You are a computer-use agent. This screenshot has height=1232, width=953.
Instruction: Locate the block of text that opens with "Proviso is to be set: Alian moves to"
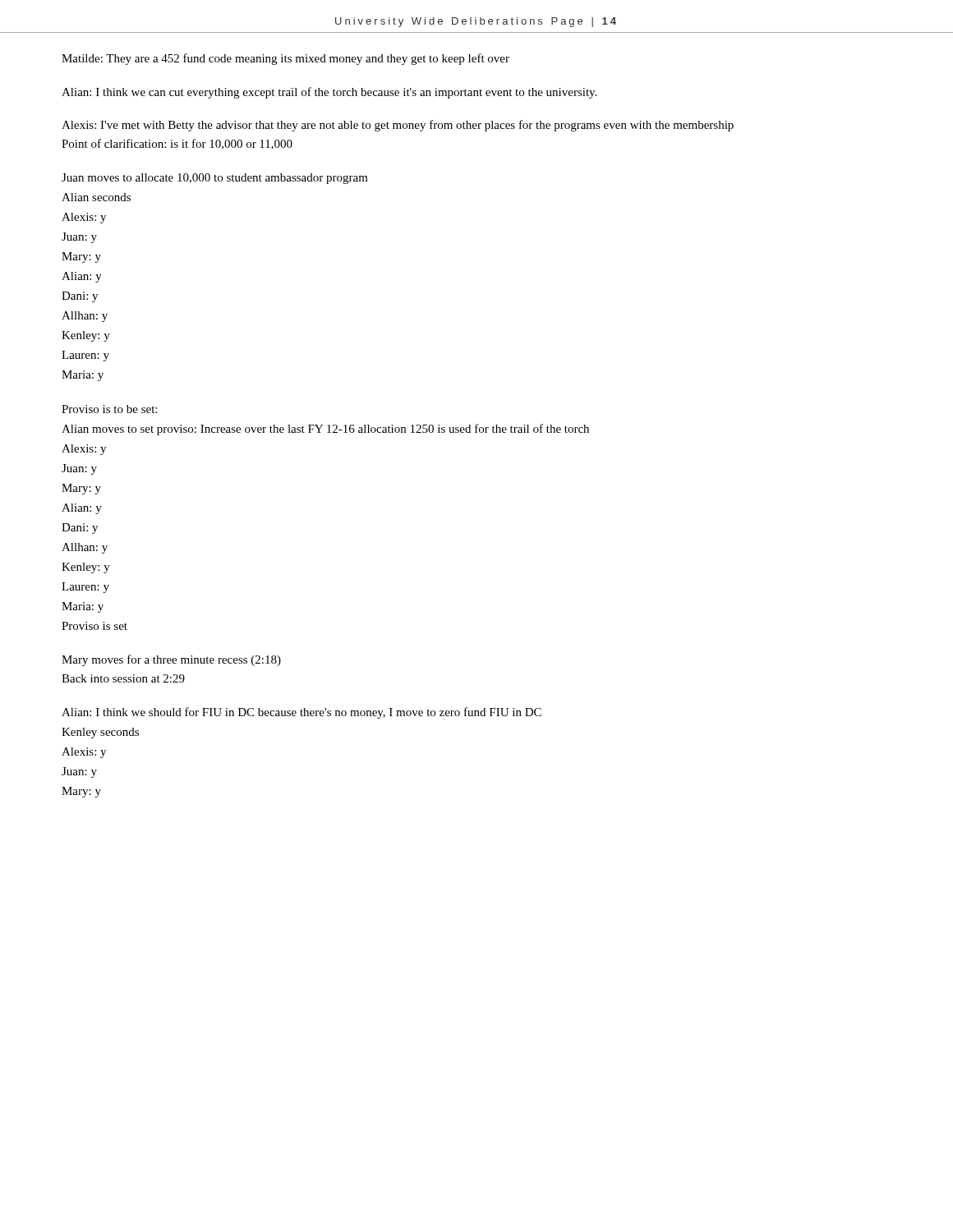(x=109, y=409)
